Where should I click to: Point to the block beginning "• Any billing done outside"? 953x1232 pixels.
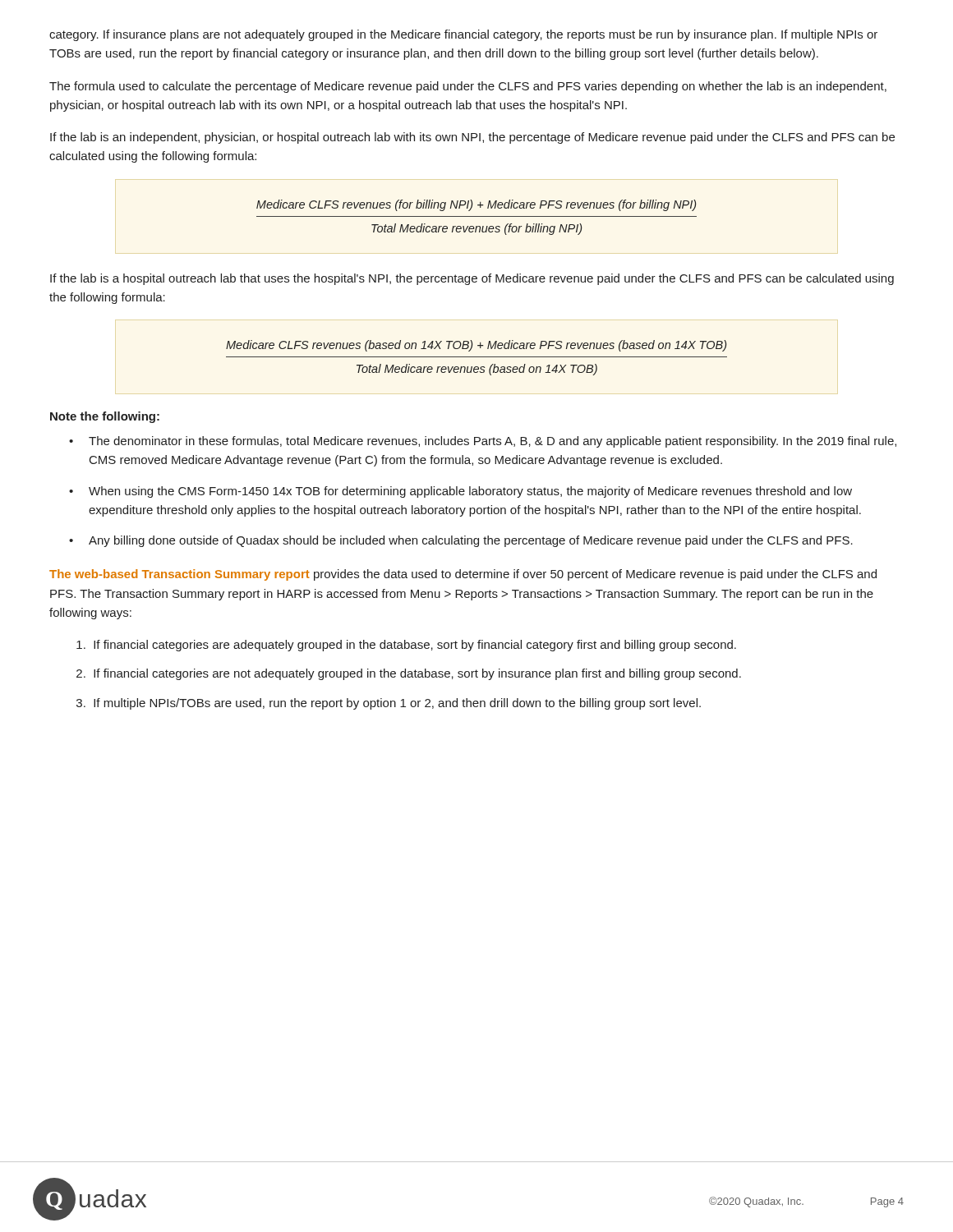(x=461, y=540)
